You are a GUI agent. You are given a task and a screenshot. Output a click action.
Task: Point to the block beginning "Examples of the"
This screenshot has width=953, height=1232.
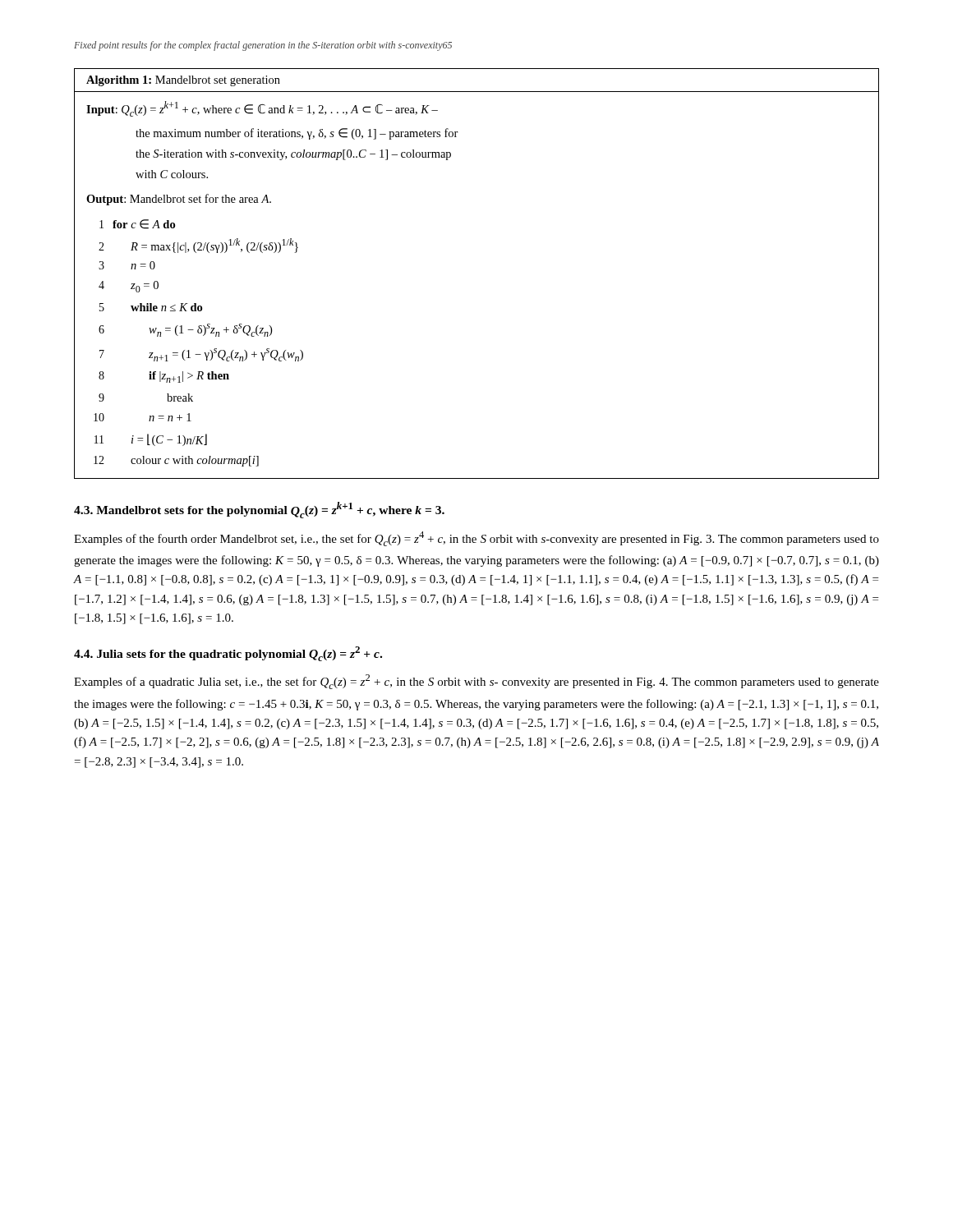[476, 576]
